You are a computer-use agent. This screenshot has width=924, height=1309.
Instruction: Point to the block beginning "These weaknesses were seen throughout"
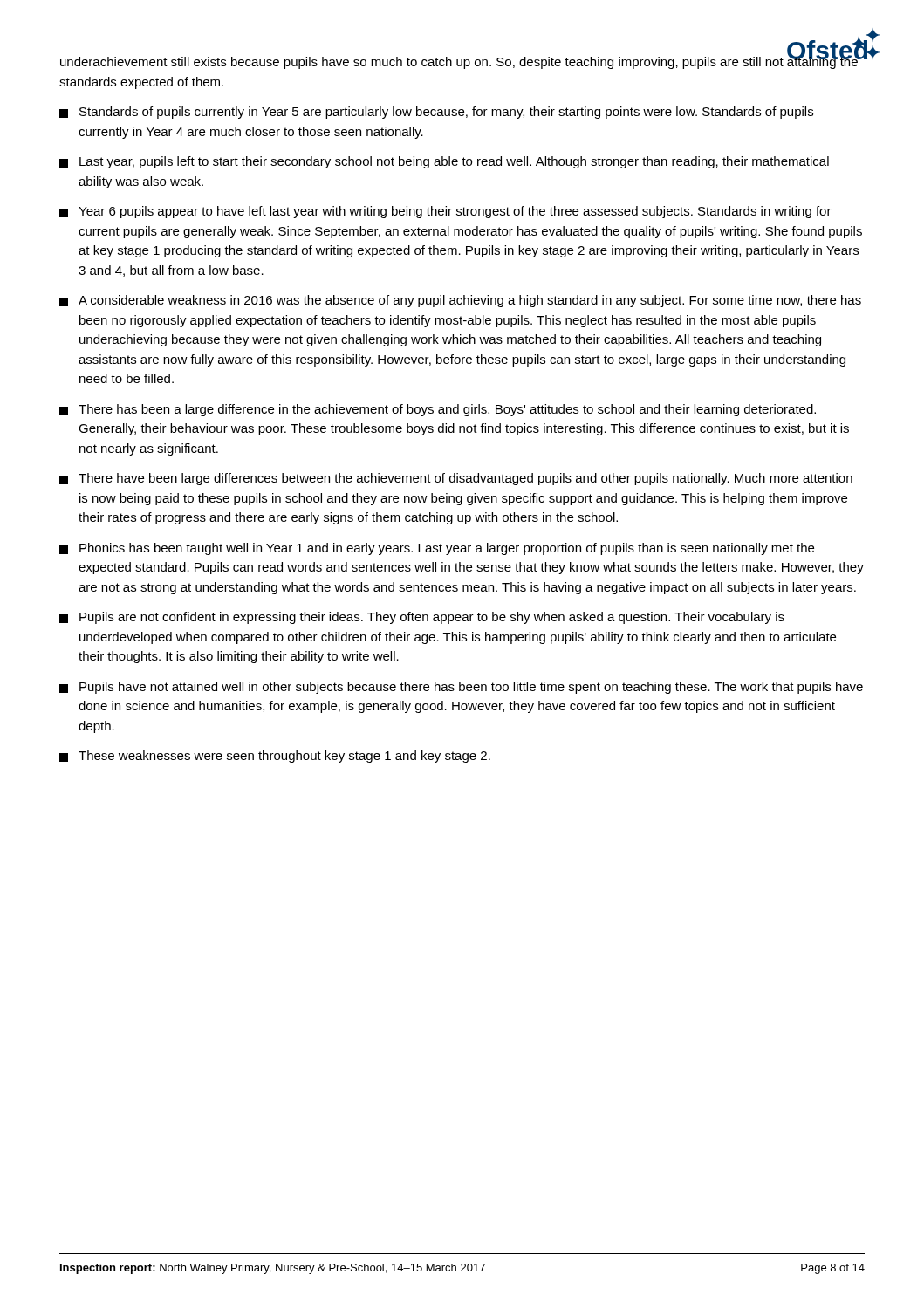click(x=462, y=757)
